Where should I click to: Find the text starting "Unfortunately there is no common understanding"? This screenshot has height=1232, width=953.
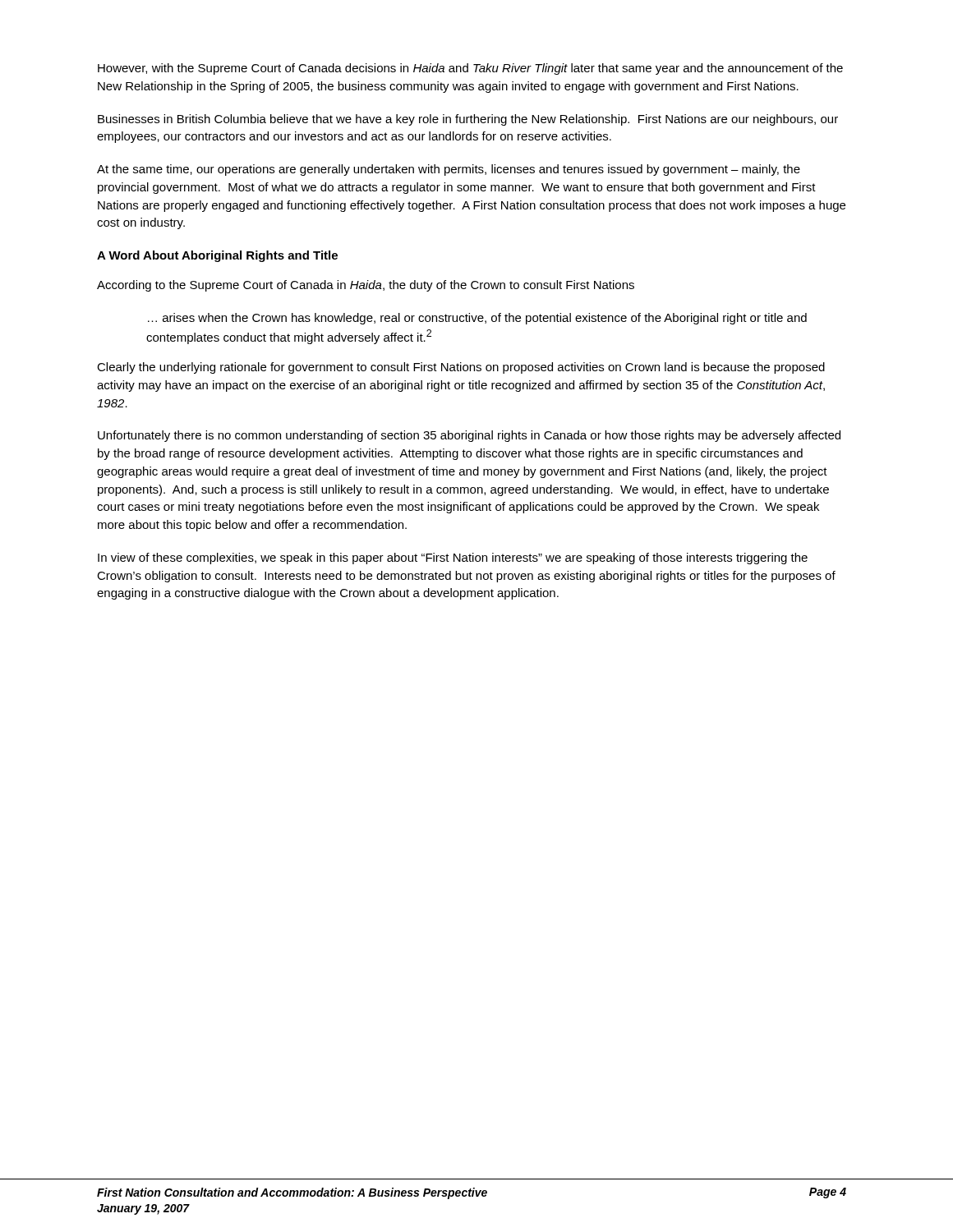pos(469,480)
